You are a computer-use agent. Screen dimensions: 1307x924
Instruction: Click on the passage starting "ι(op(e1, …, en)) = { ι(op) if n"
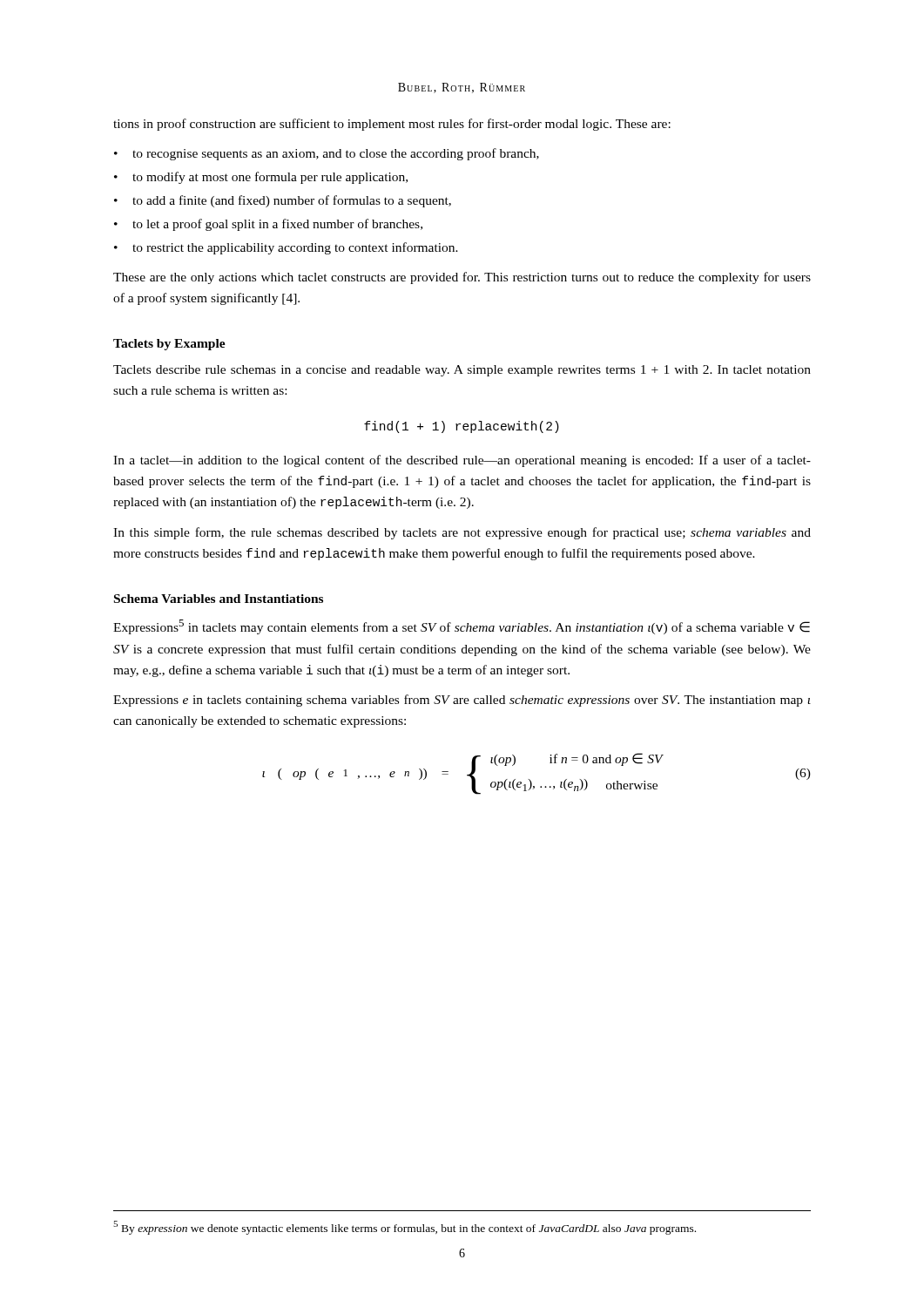pyautogui.click(x=536, y=773)
